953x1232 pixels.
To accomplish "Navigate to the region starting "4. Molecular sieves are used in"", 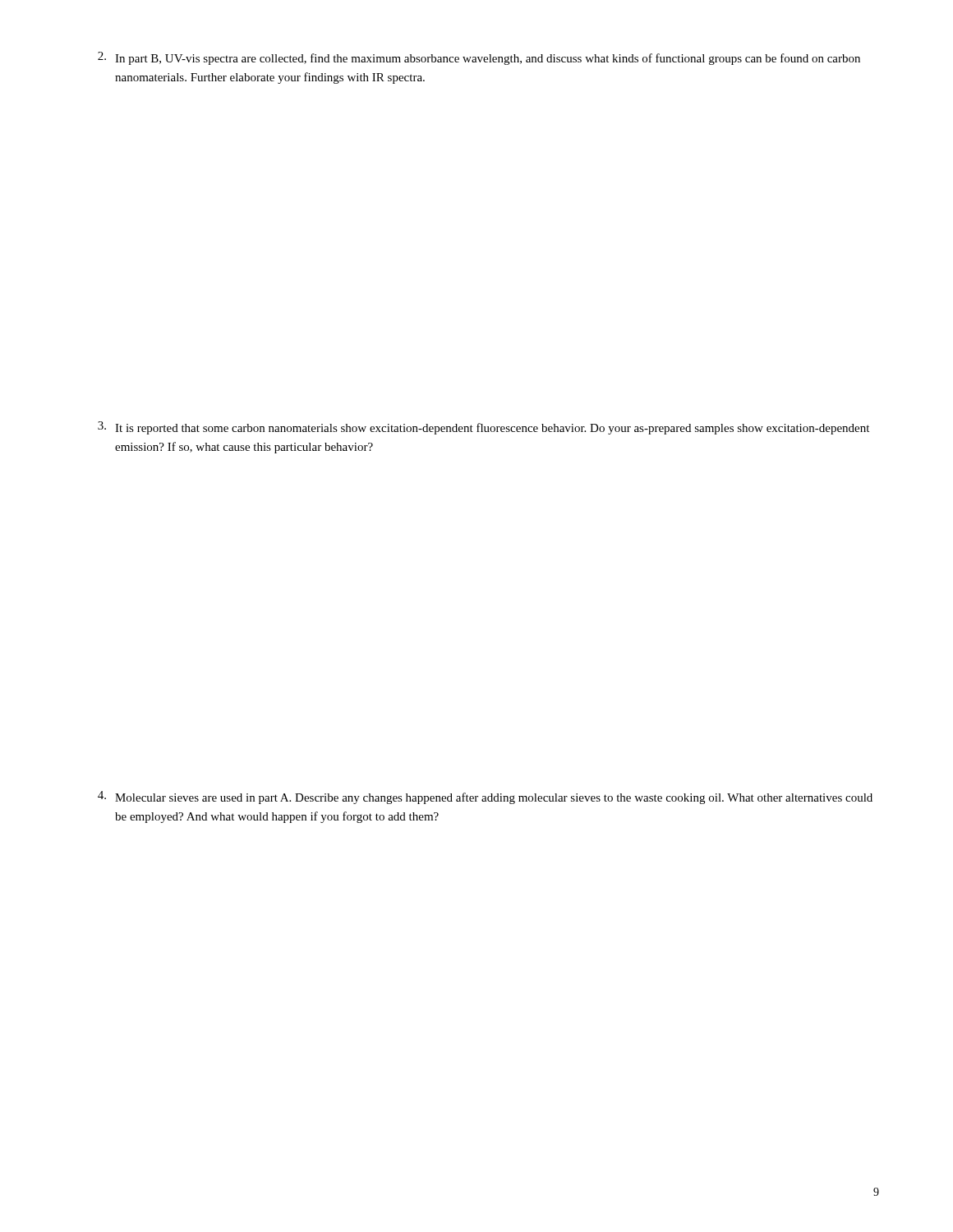I will tap(476, 807).
